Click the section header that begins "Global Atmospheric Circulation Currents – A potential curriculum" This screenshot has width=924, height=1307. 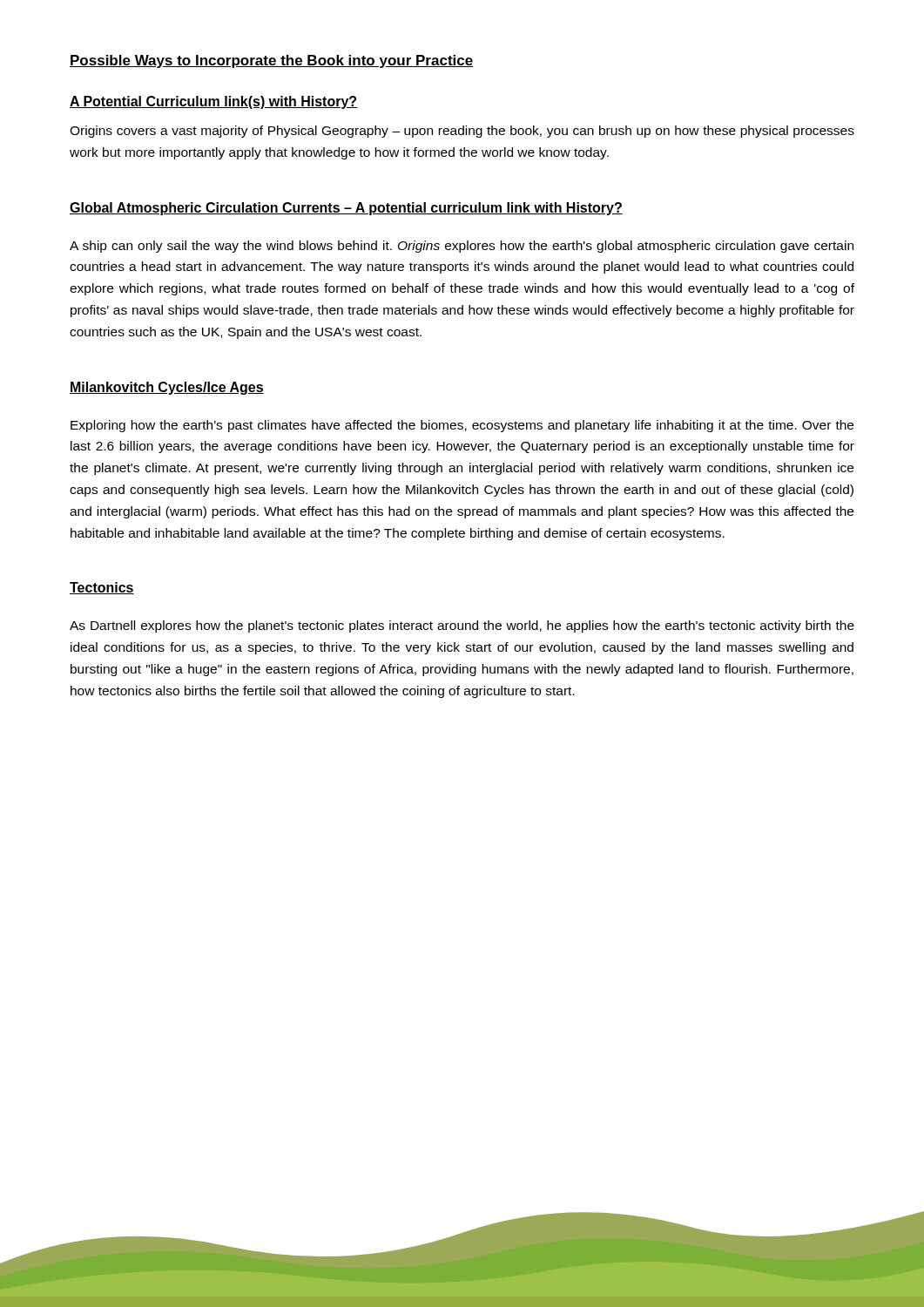[346, 207]
